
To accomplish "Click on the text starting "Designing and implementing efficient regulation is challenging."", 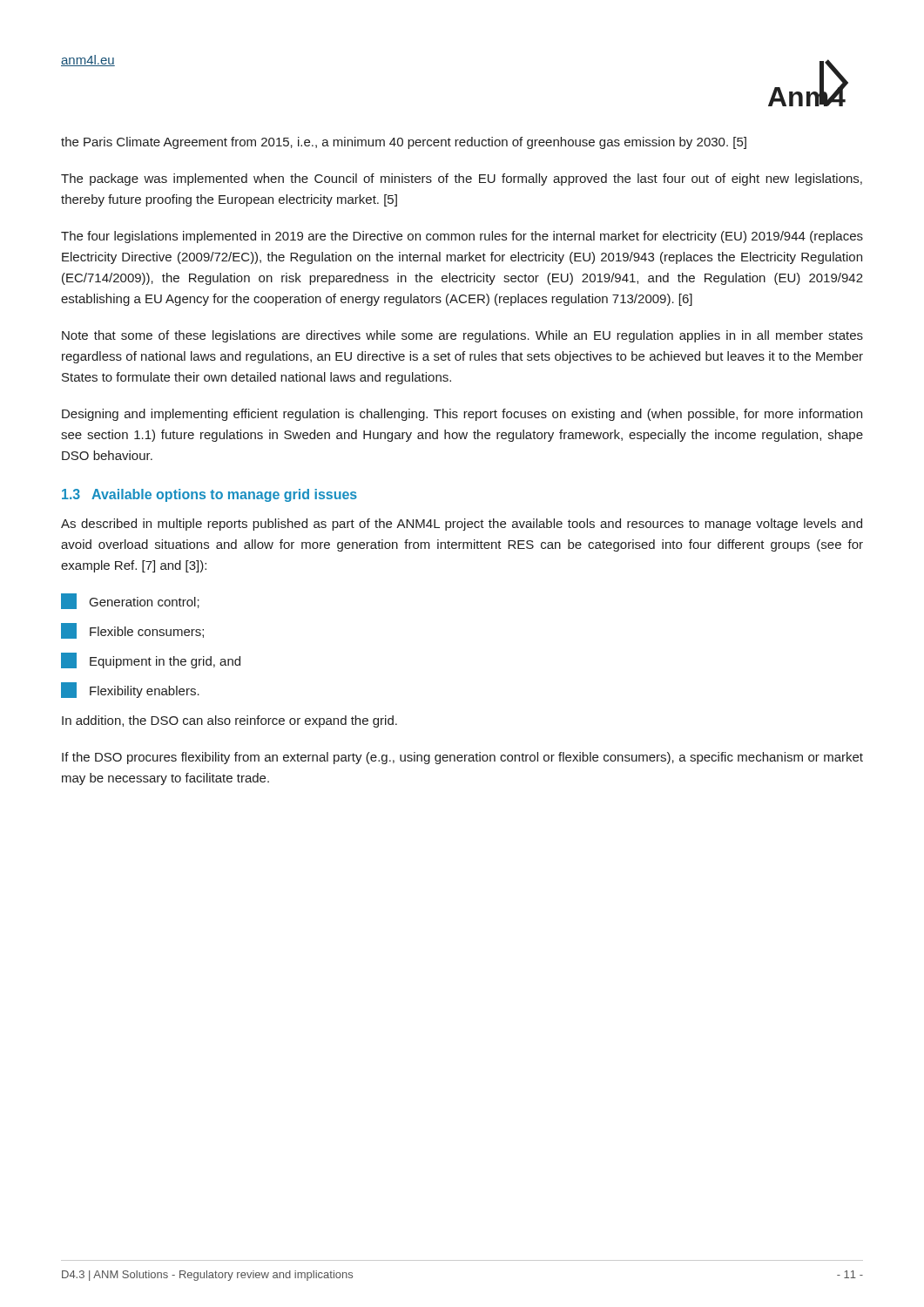I will tap(462, 435).
